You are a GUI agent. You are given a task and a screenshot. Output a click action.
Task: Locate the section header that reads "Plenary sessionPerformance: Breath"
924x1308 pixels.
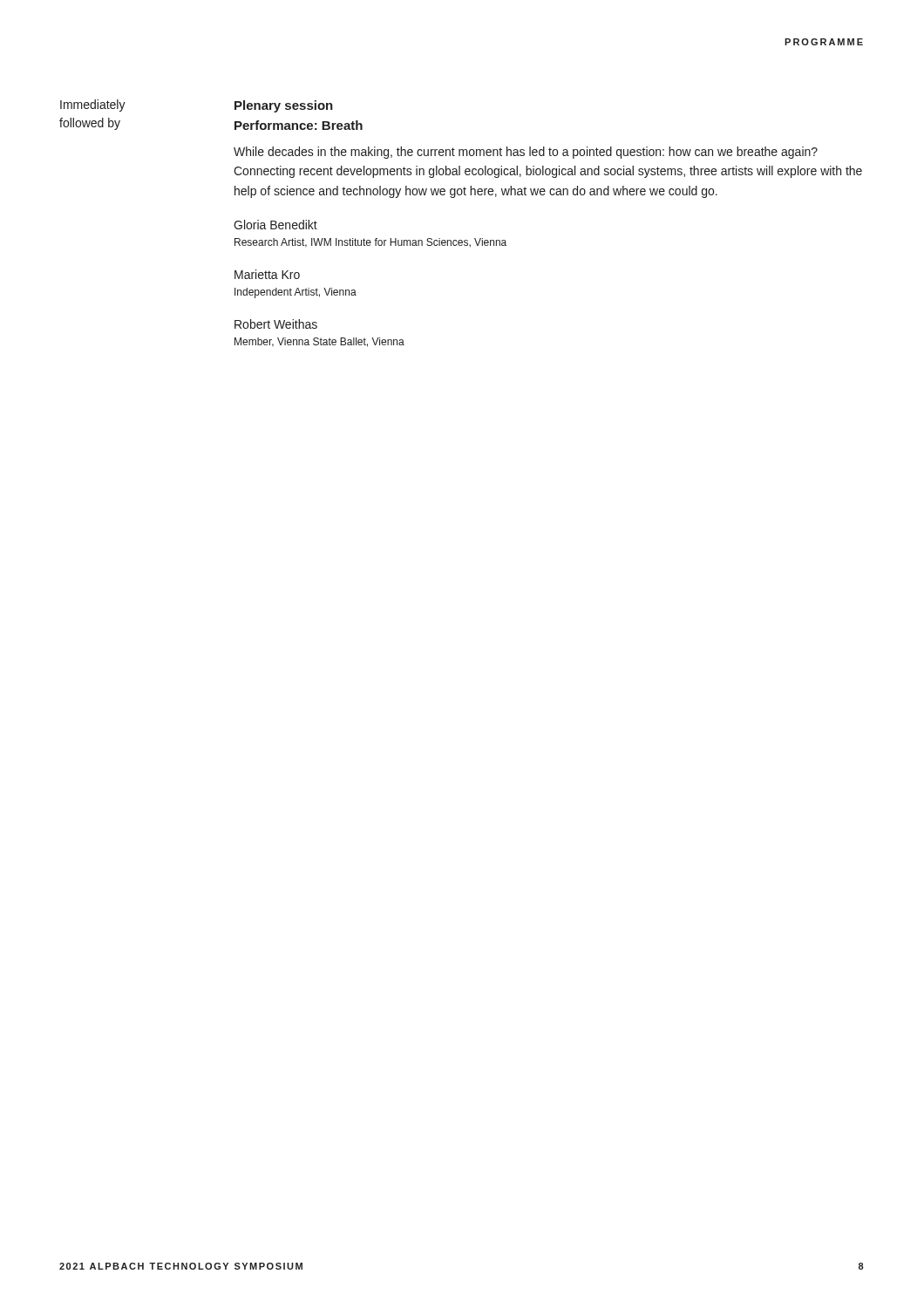coord(284,106)
